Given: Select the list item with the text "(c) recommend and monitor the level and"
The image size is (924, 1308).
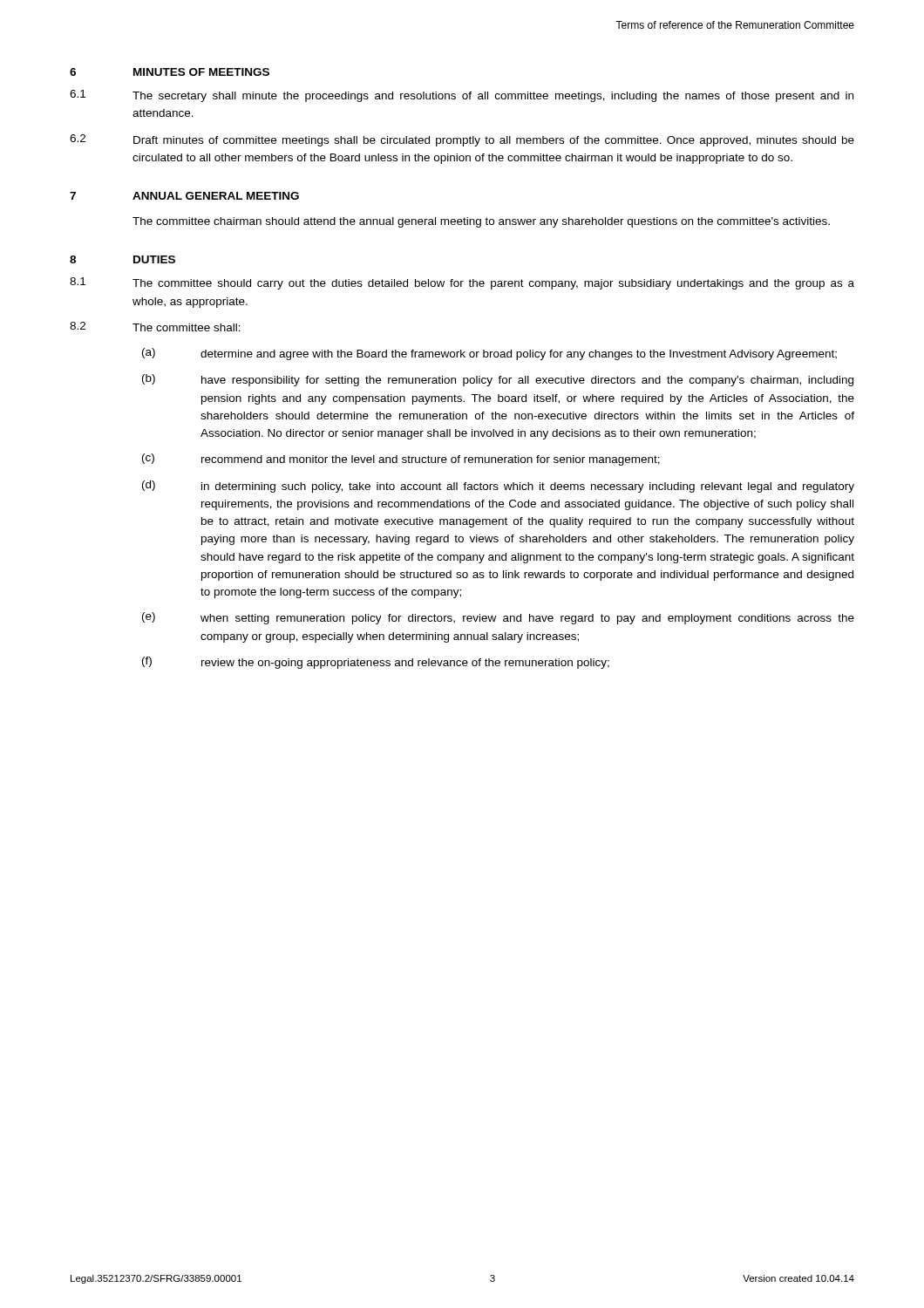Looking at the screenshot, I should 396,460.
